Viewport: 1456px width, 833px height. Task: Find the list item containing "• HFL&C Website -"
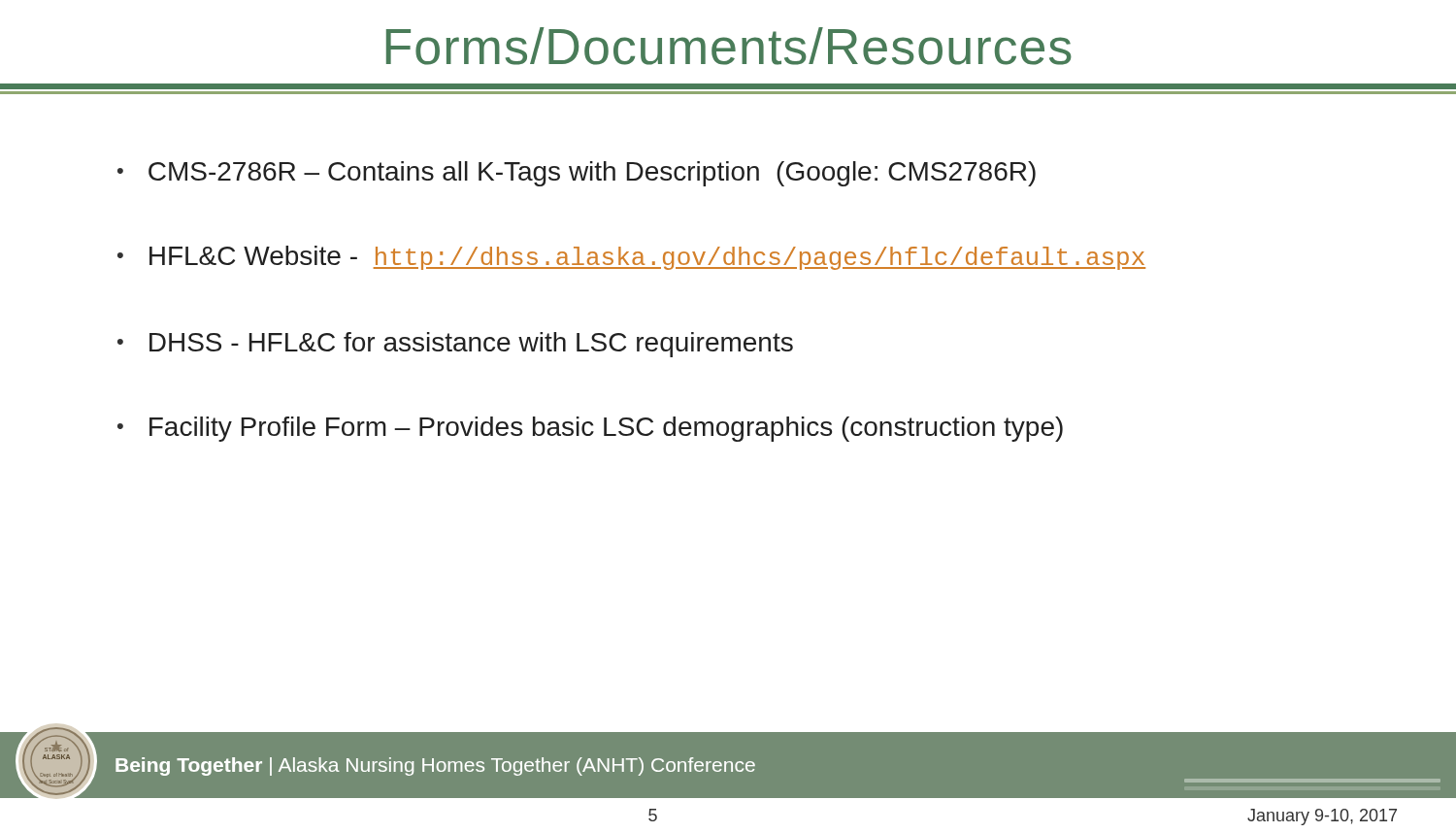click(631, 257)
